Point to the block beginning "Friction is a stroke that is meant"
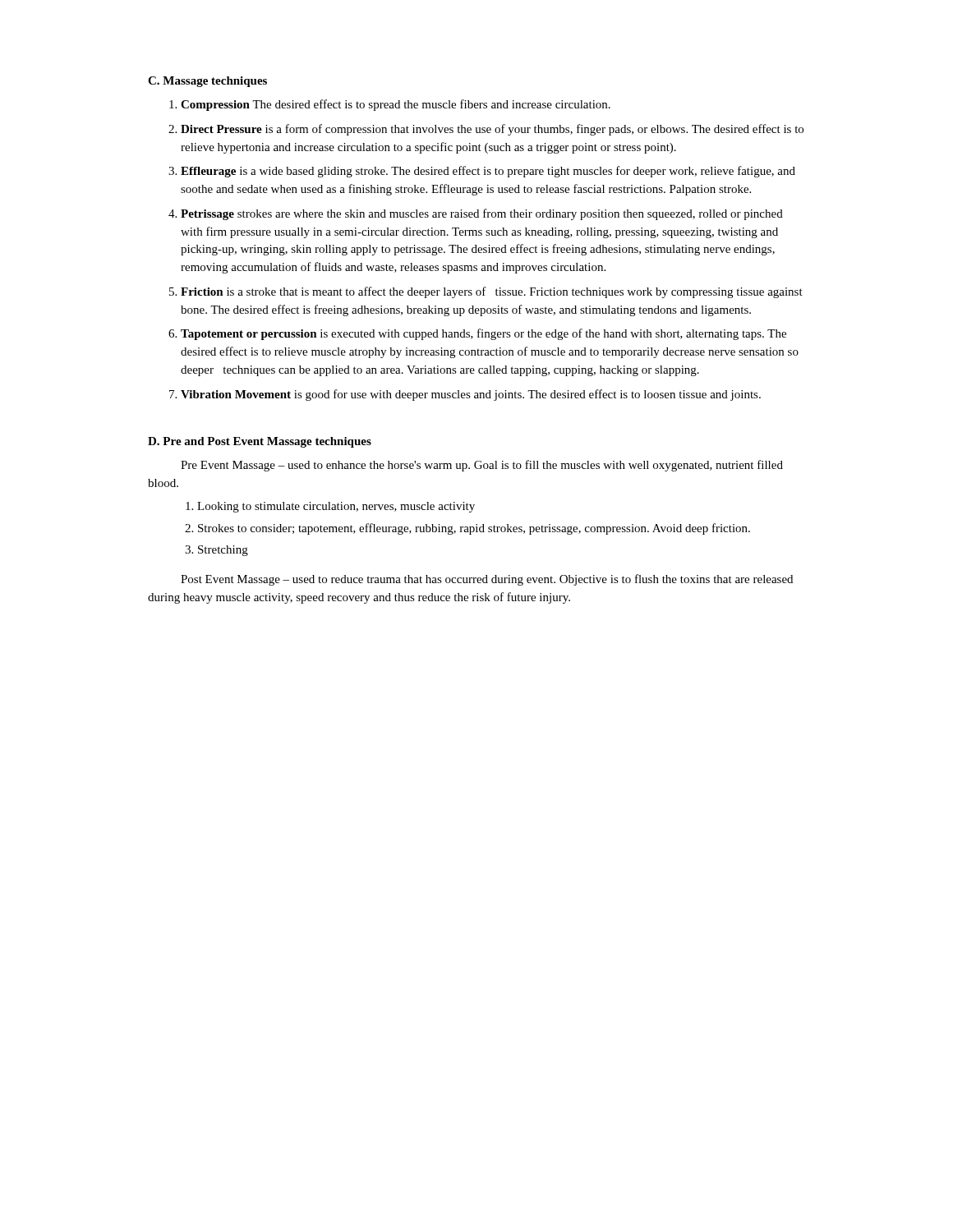The height and width of the screenshot is (1232, 953). (x=492, y=300)
